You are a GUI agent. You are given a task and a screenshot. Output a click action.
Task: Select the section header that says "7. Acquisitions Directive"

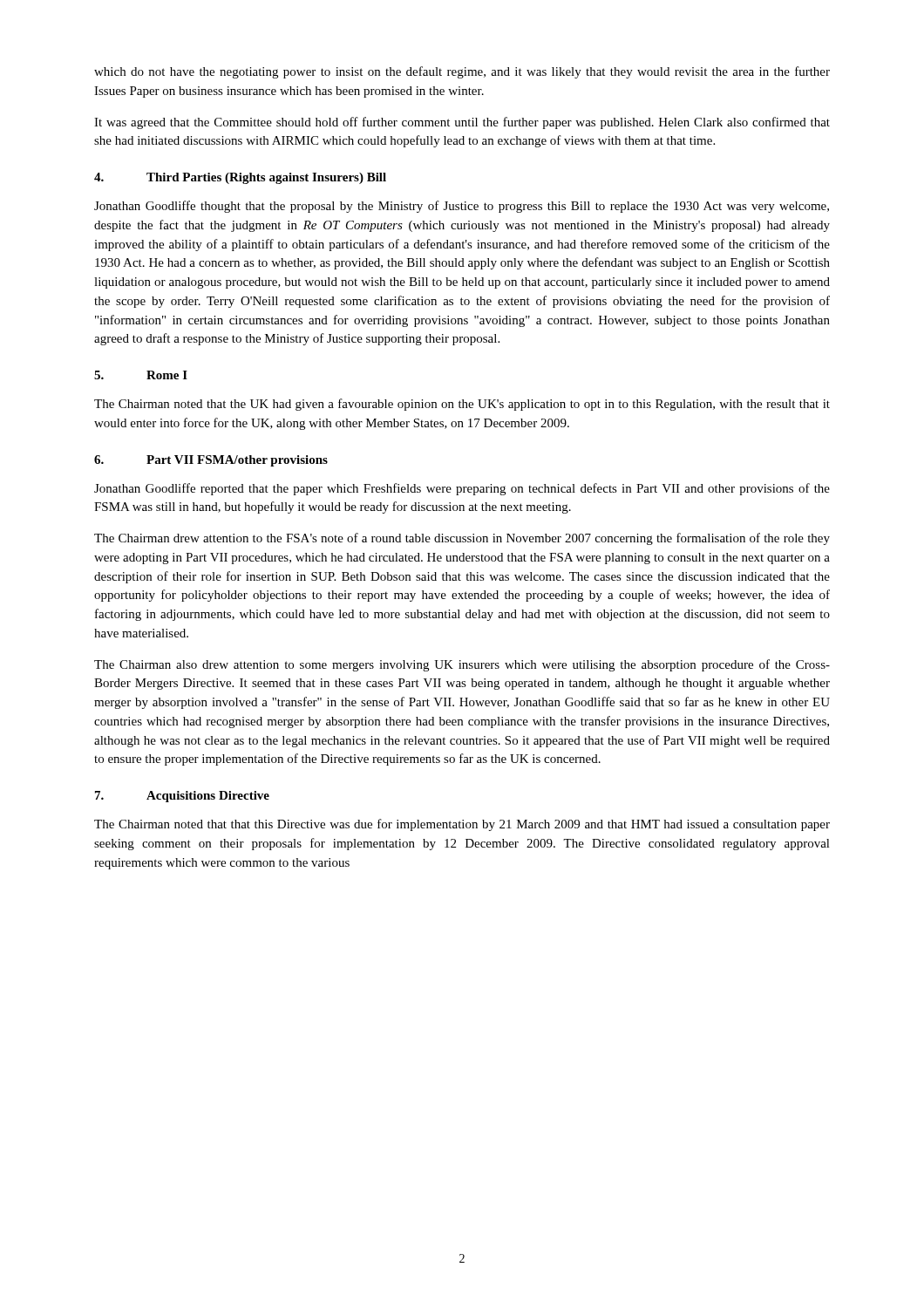click(182, 796)
